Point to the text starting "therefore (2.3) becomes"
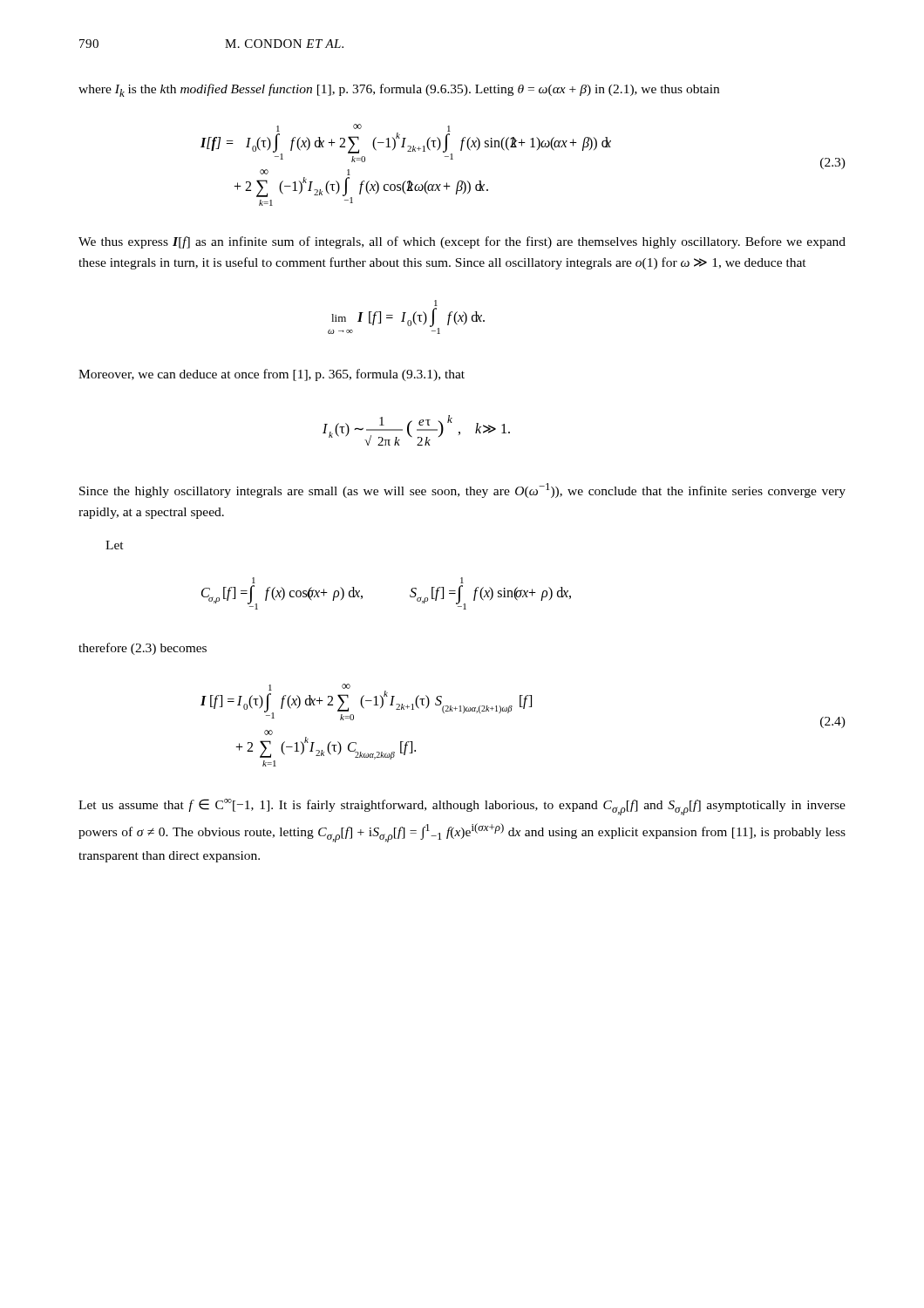The height and width of the screenshot is (1308, 924). click(x=143, y=649)
